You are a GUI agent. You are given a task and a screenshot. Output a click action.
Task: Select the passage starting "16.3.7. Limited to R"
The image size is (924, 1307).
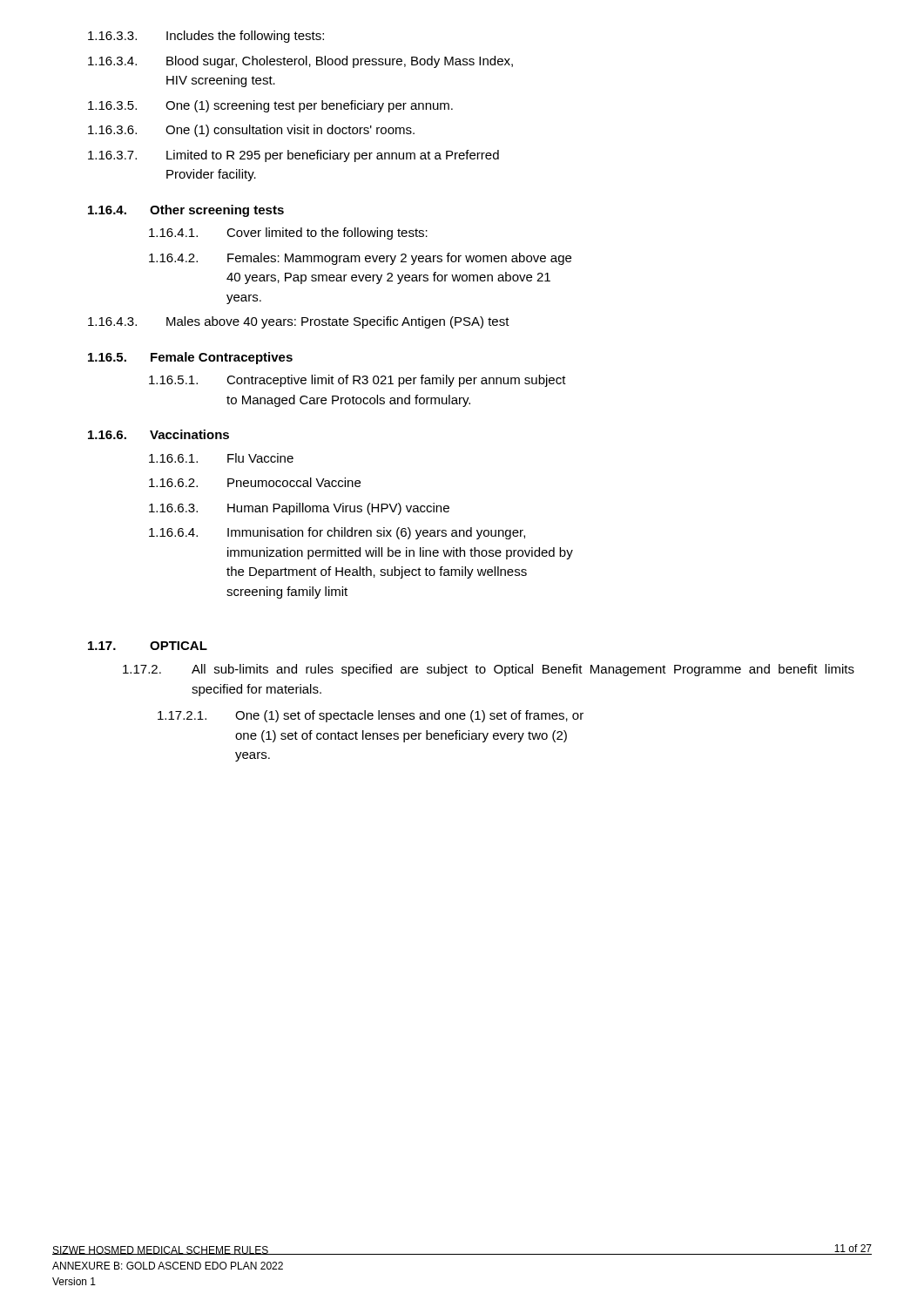(471, 165)
